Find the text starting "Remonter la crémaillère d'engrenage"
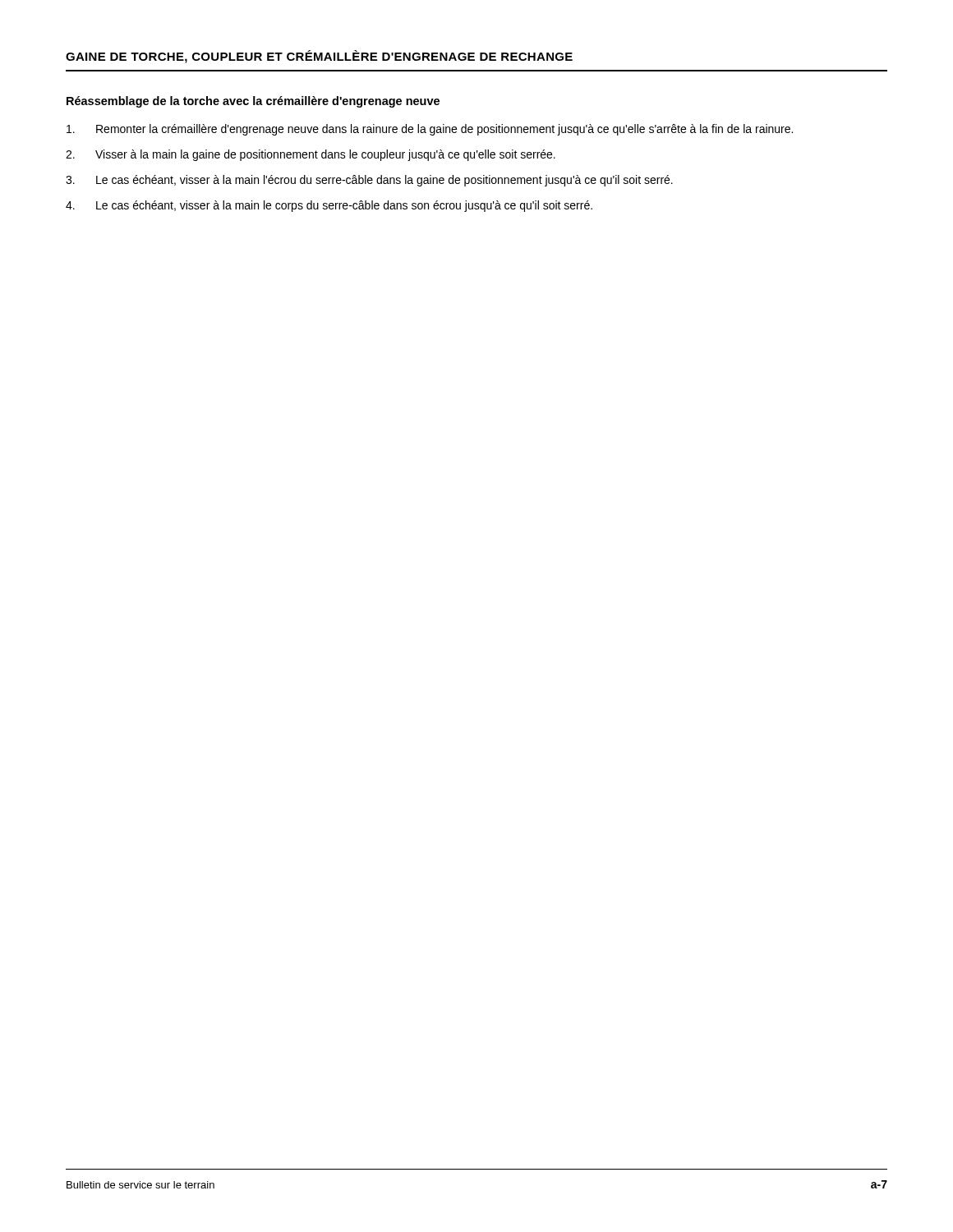Image resolution: width=953 pixels, height=1232 pixels. click(x=476, y=129)
